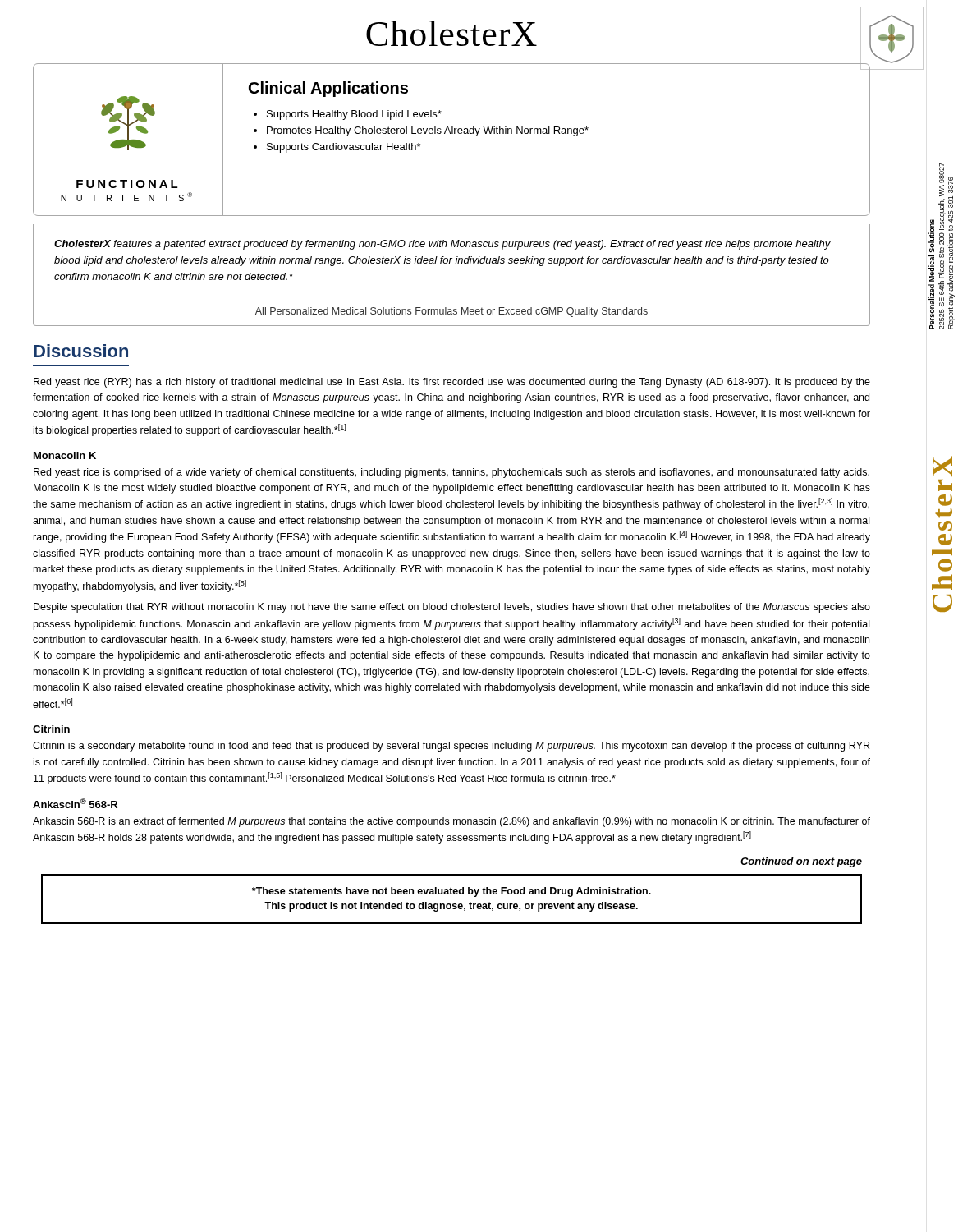The width and height of the screenshot is (958, 1232).
Task: Find the text containing "Continued on next page"
Action: point(801,861)
